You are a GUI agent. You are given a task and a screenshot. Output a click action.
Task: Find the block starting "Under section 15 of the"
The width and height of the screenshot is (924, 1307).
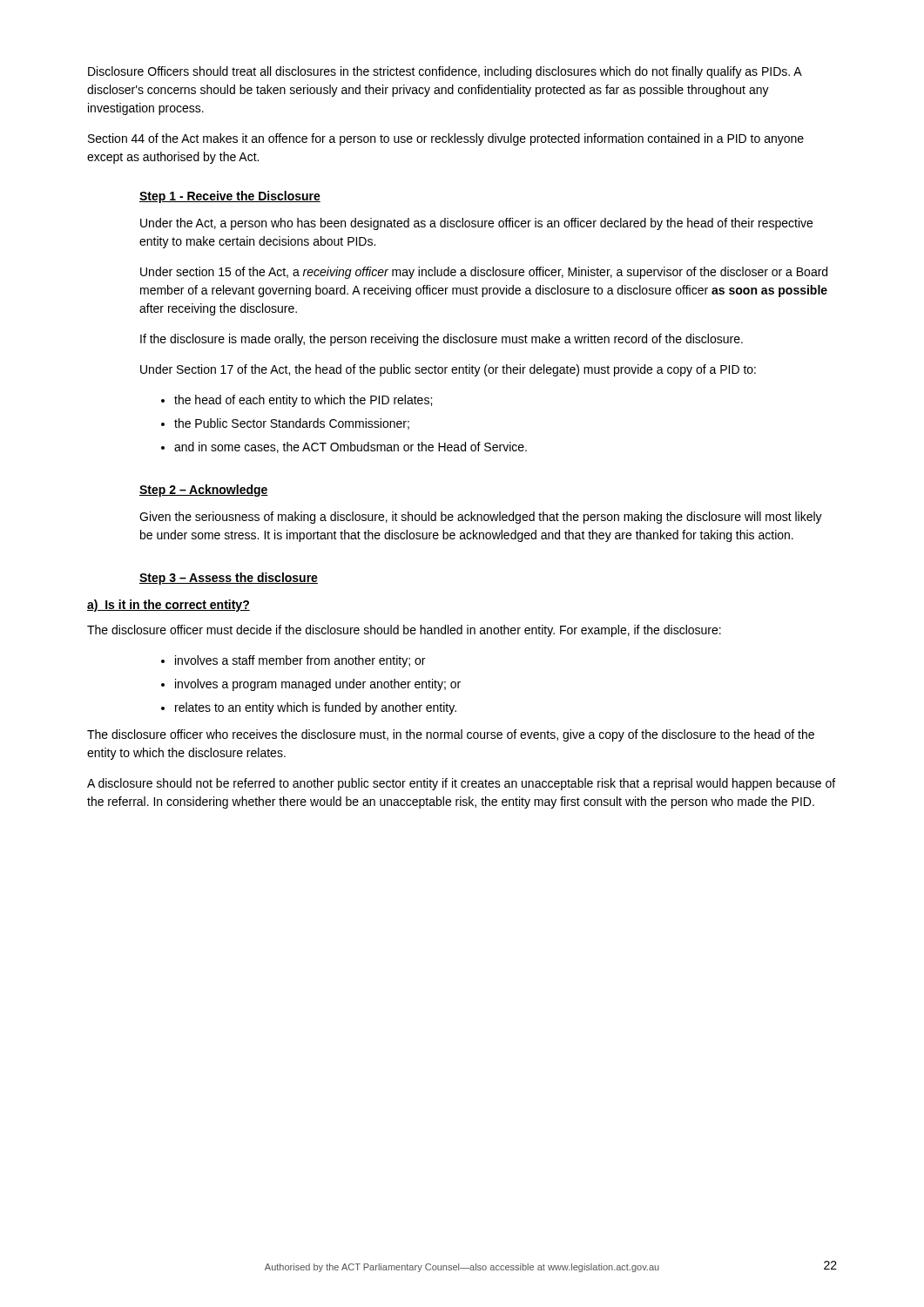coord(484,290)
